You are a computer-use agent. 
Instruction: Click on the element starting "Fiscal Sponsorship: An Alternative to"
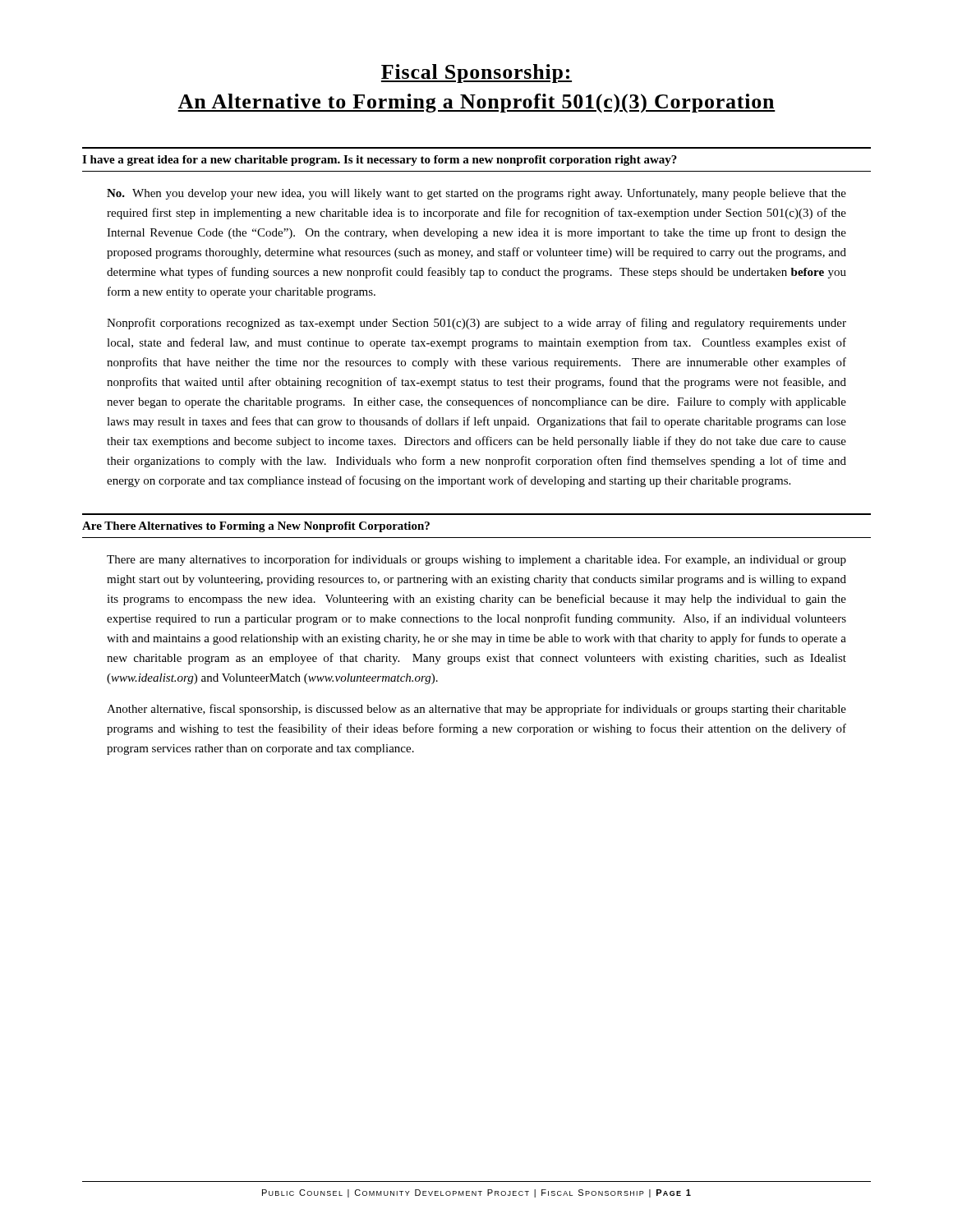pos(476,87)
